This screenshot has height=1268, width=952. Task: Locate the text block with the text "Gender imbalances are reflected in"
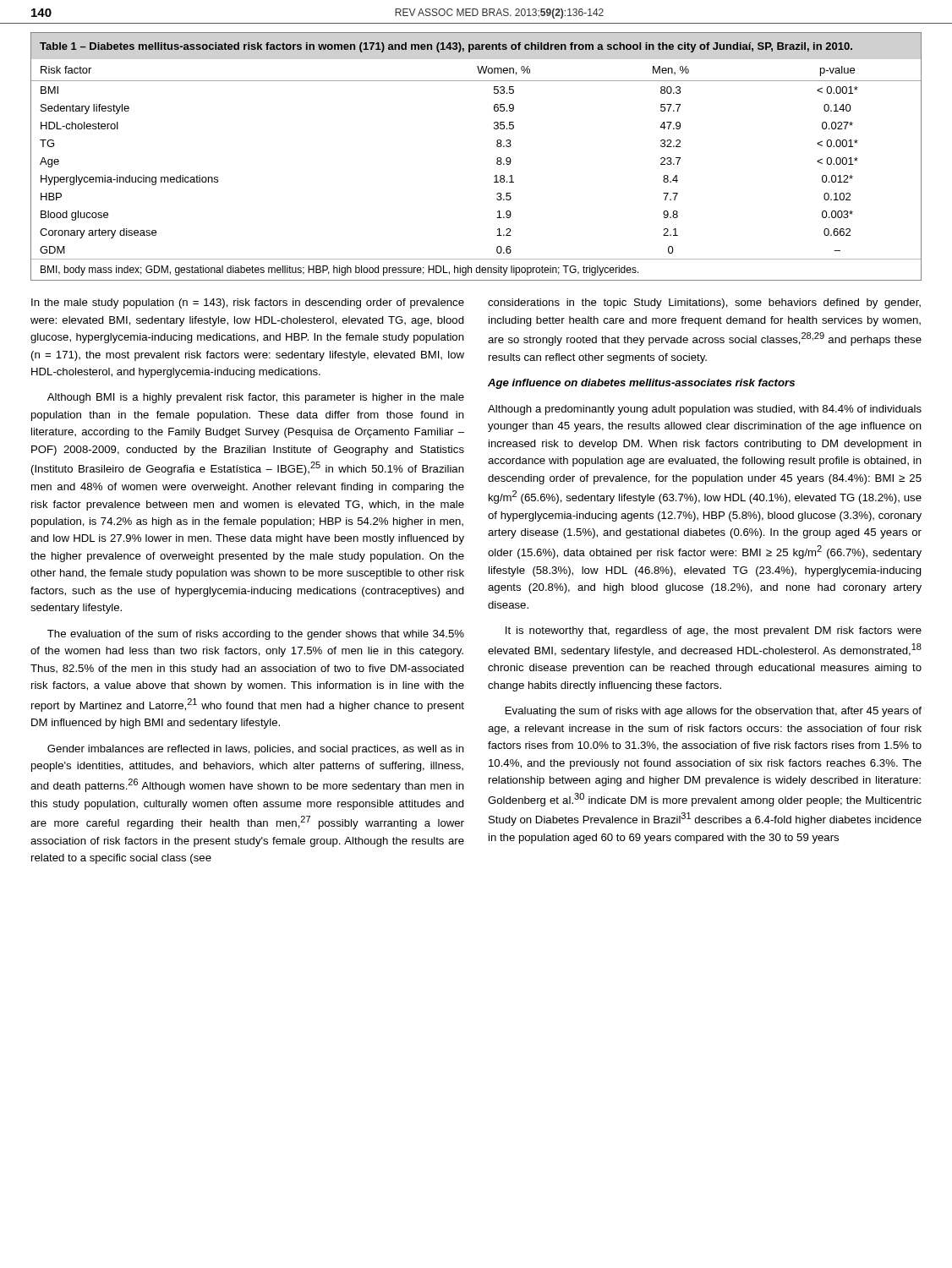247,804
